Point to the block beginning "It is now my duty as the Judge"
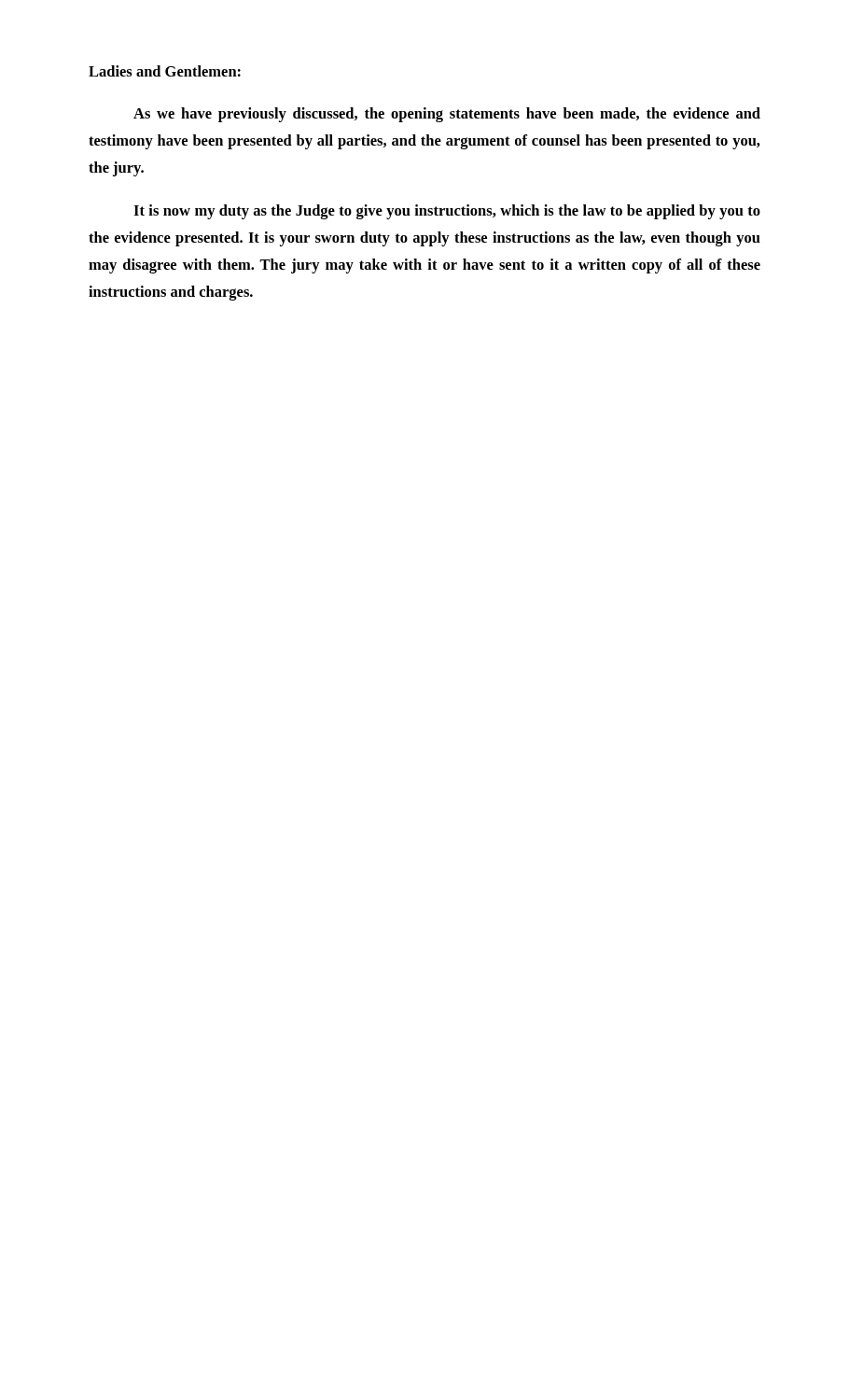The image size is (849, 1400). [x=424, y=251]
